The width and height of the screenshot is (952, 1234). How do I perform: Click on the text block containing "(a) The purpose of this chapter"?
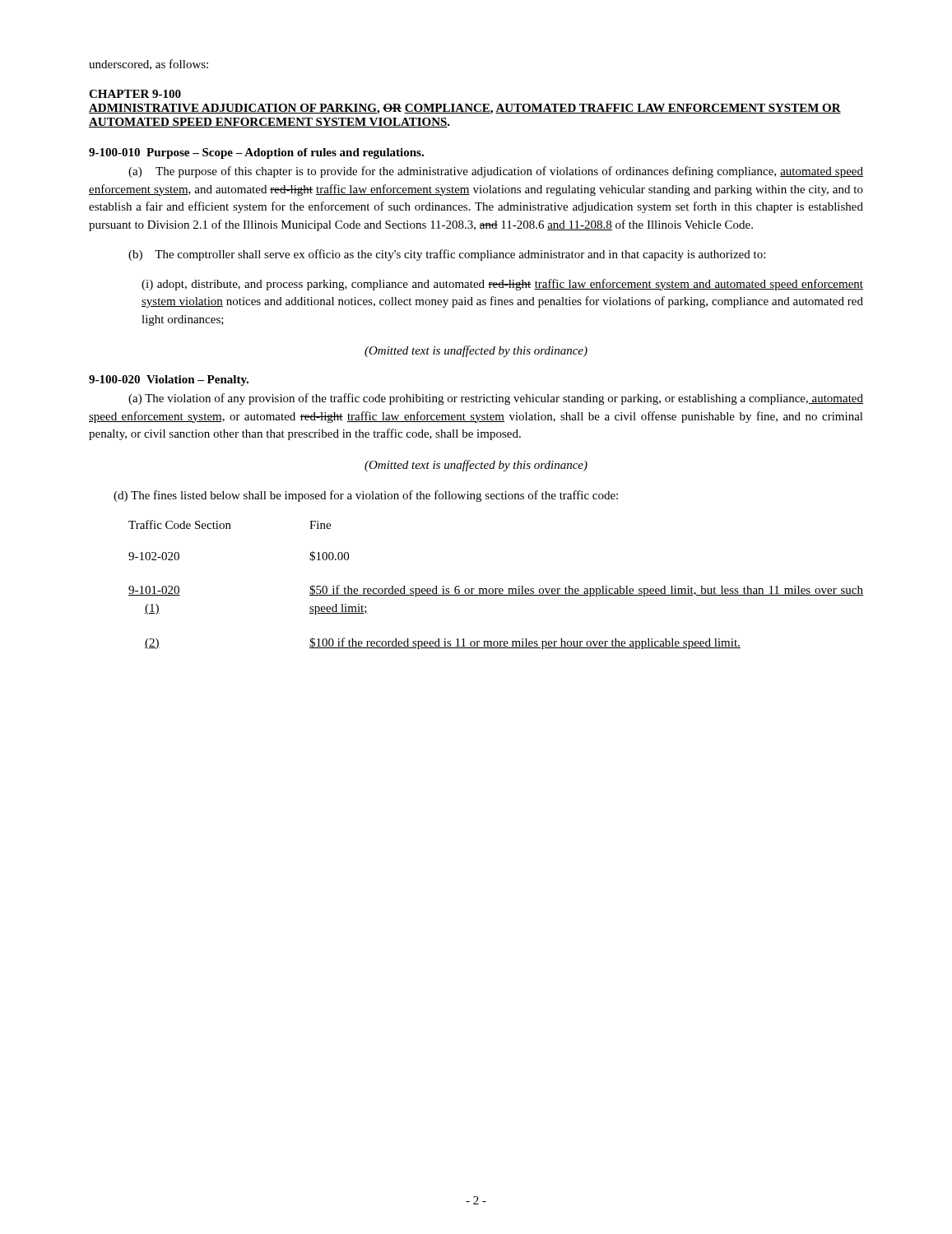coord(476,198)
